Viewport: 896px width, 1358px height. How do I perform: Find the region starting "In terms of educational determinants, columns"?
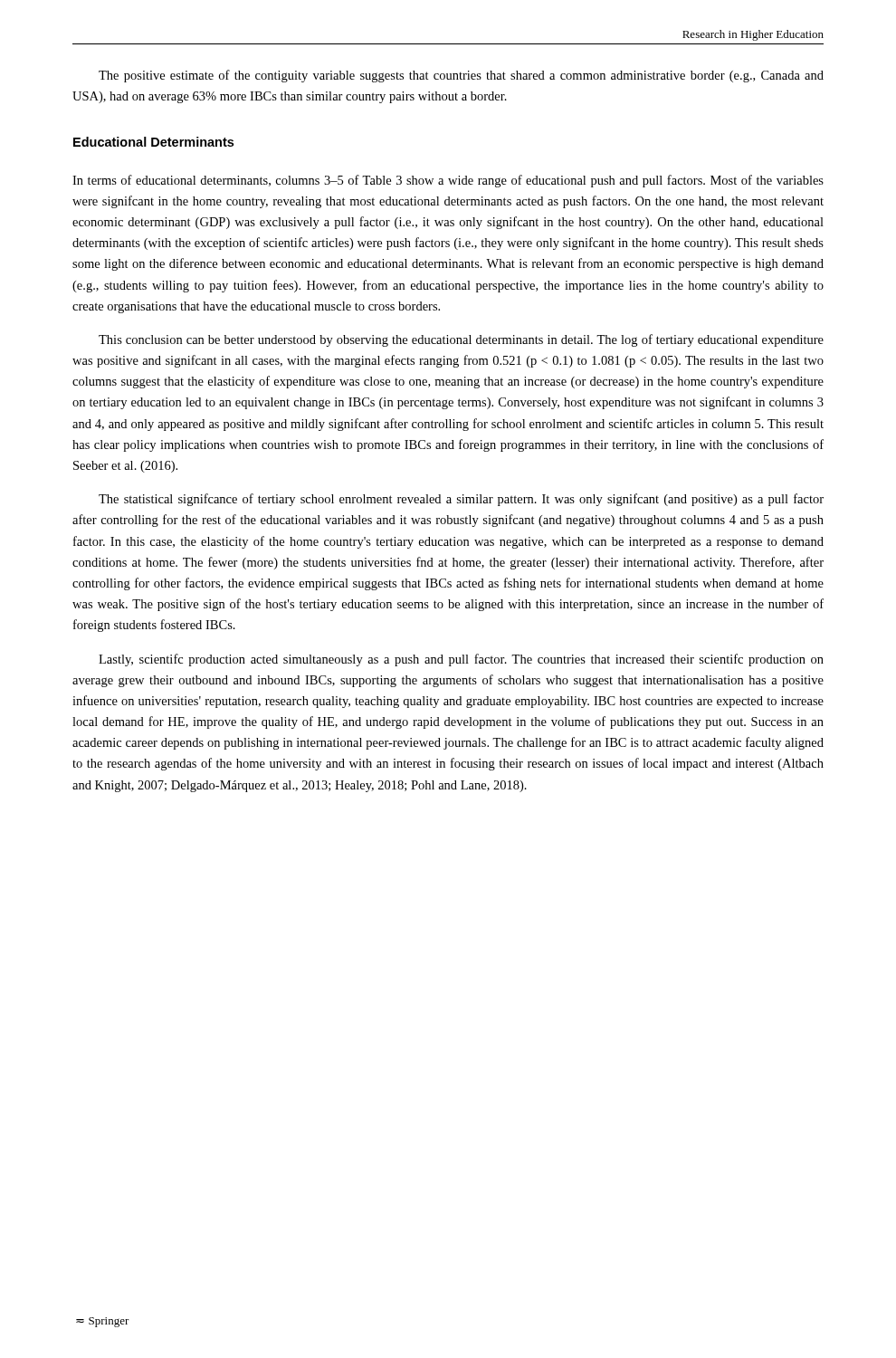[x=448, y=243]
